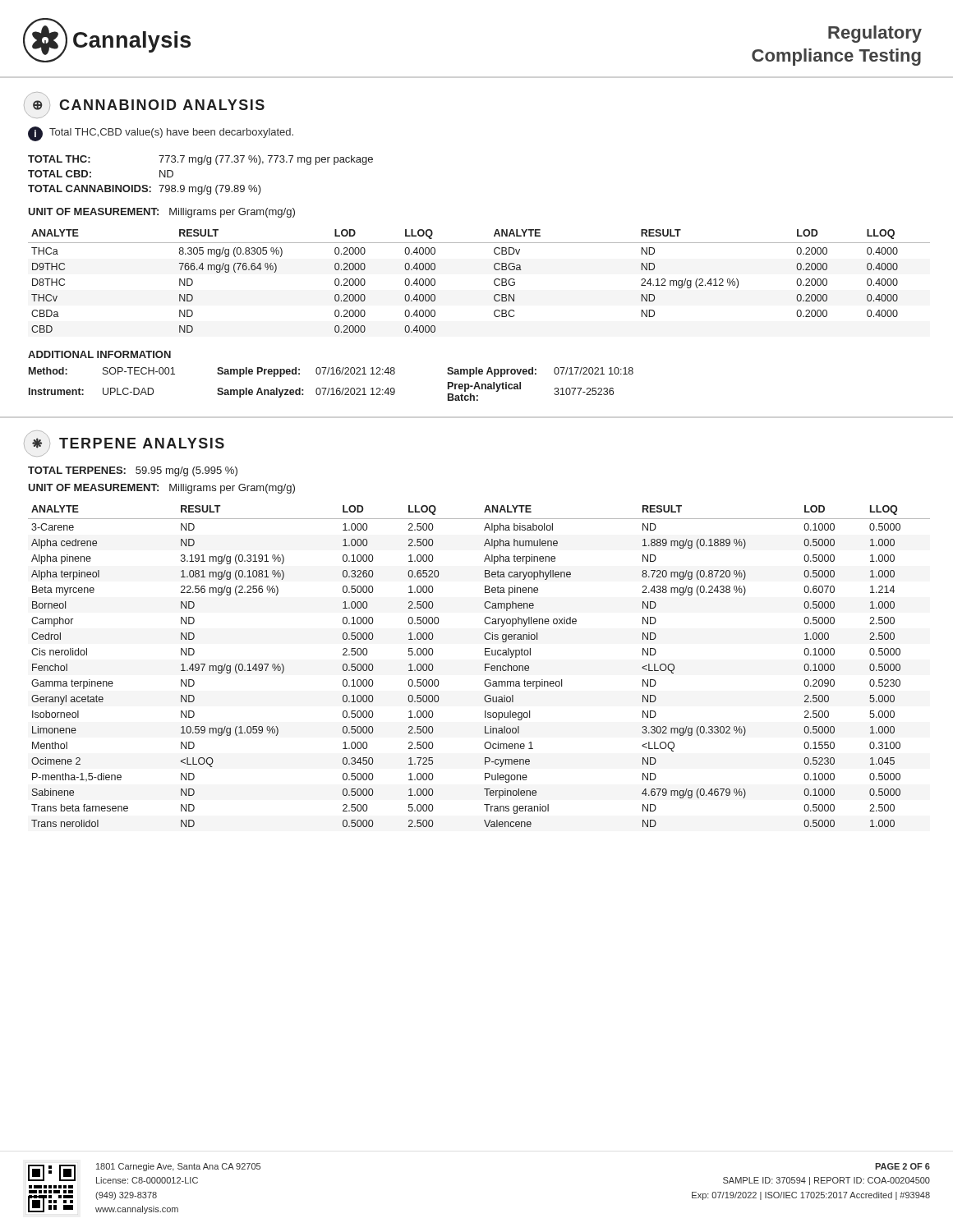Point to the region starting "i Total THC,CBD value(s) have been decarboxylated."
Screen dimensions: 1232x953
point(161,133)
